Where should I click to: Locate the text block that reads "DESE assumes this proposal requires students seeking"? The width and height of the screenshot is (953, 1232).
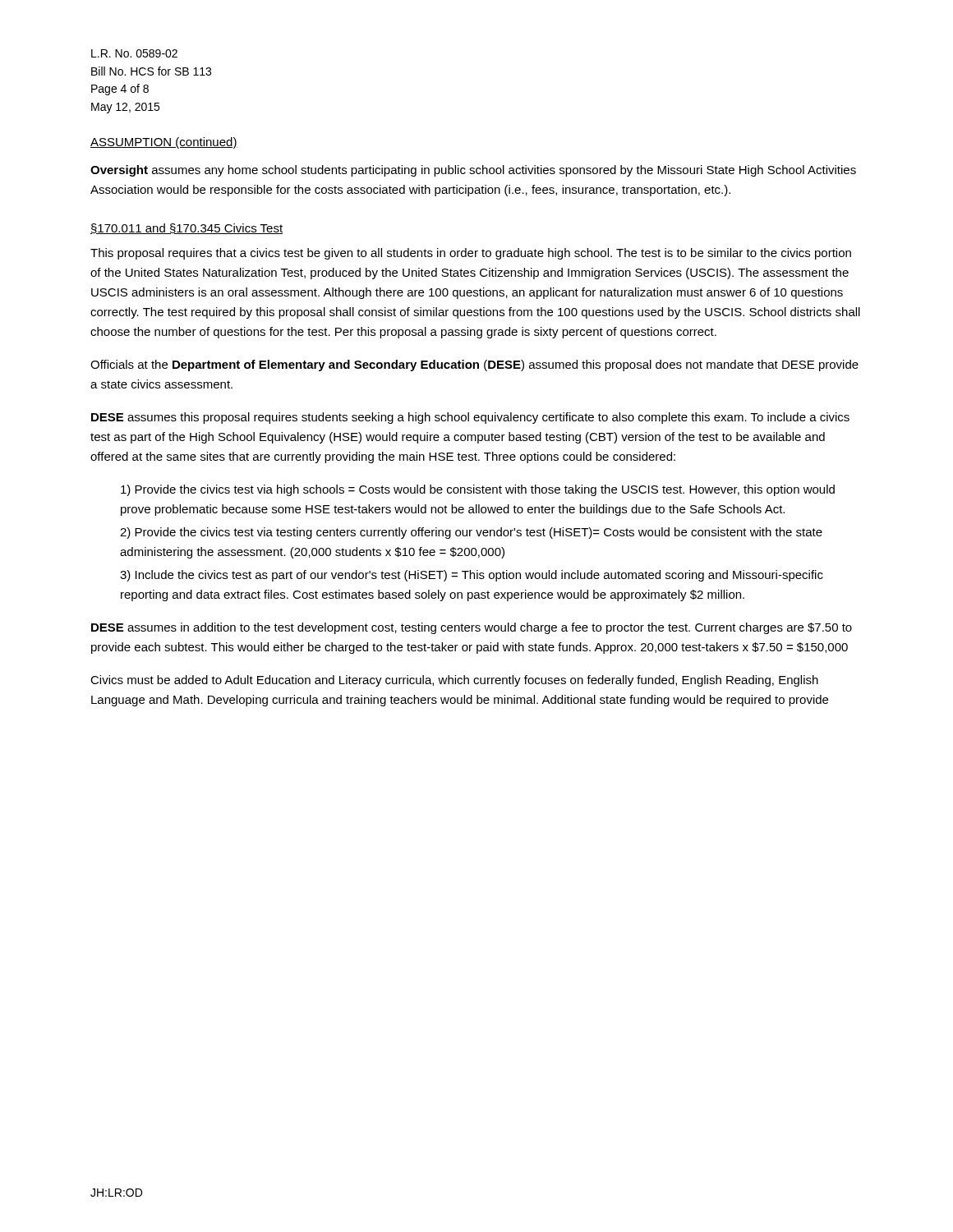[x=470, y=436]
